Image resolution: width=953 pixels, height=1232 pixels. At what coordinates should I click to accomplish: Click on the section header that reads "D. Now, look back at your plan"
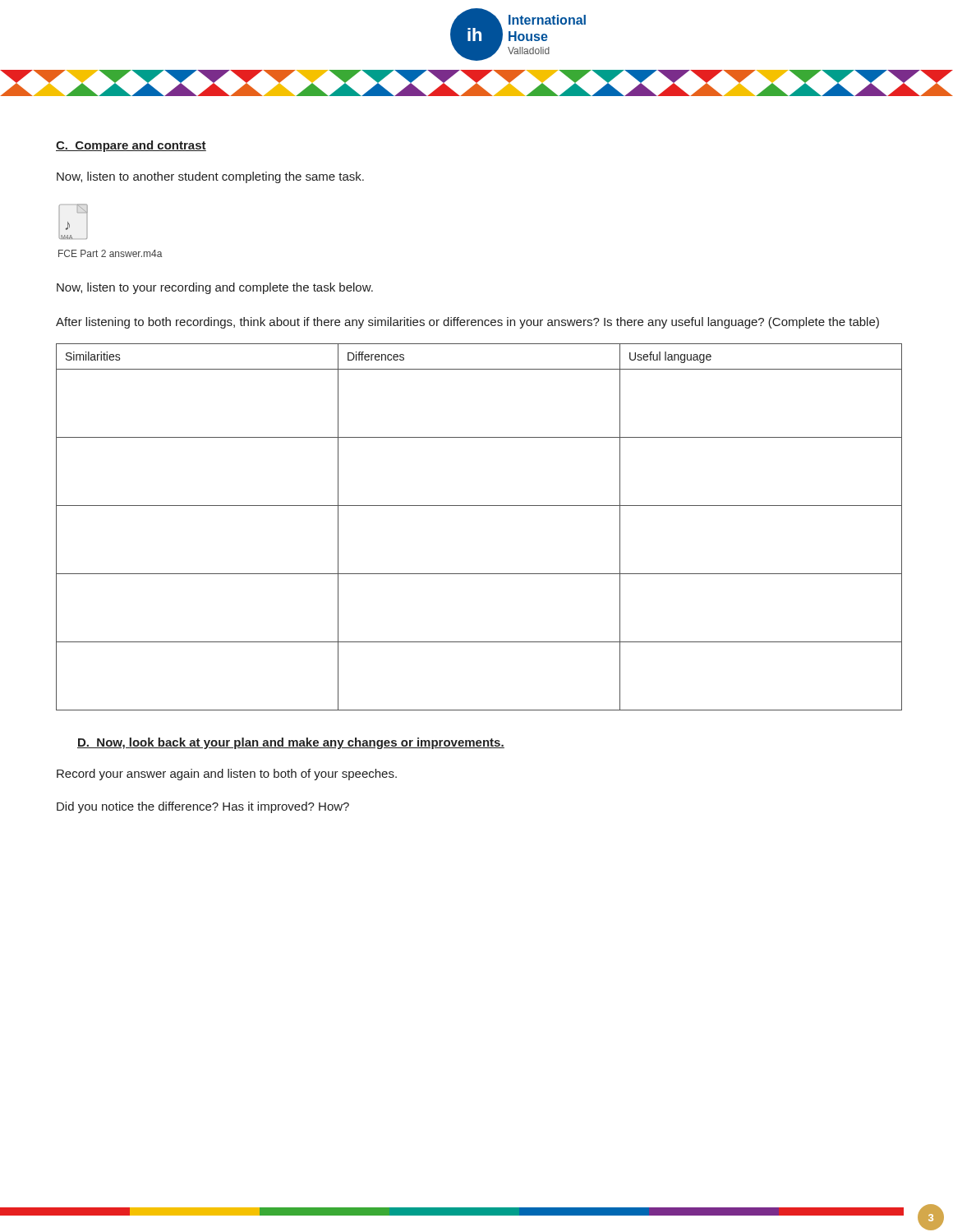291,742
